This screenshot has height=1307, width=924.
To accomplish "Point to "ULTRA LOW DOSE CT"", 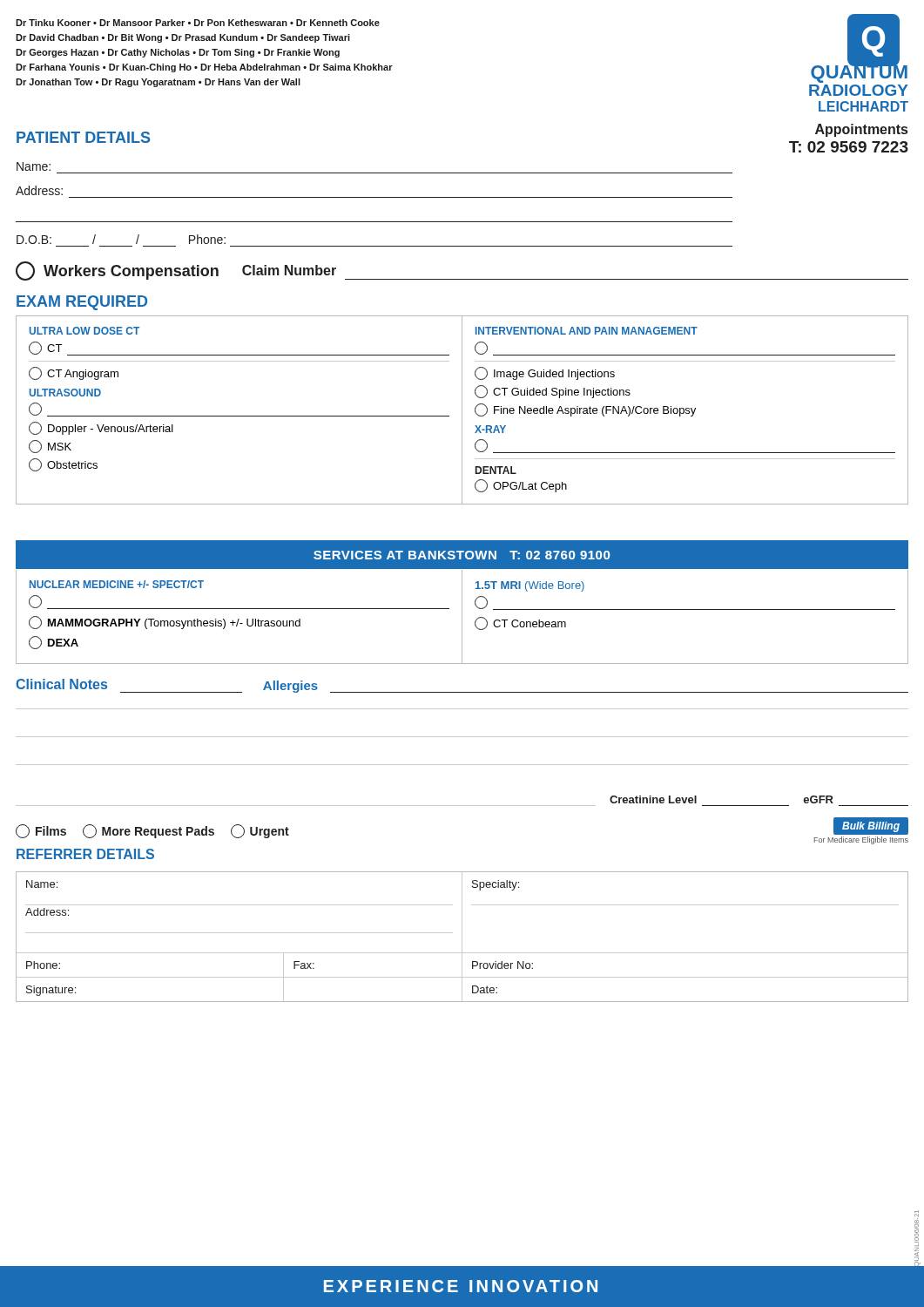I will 84,331.
